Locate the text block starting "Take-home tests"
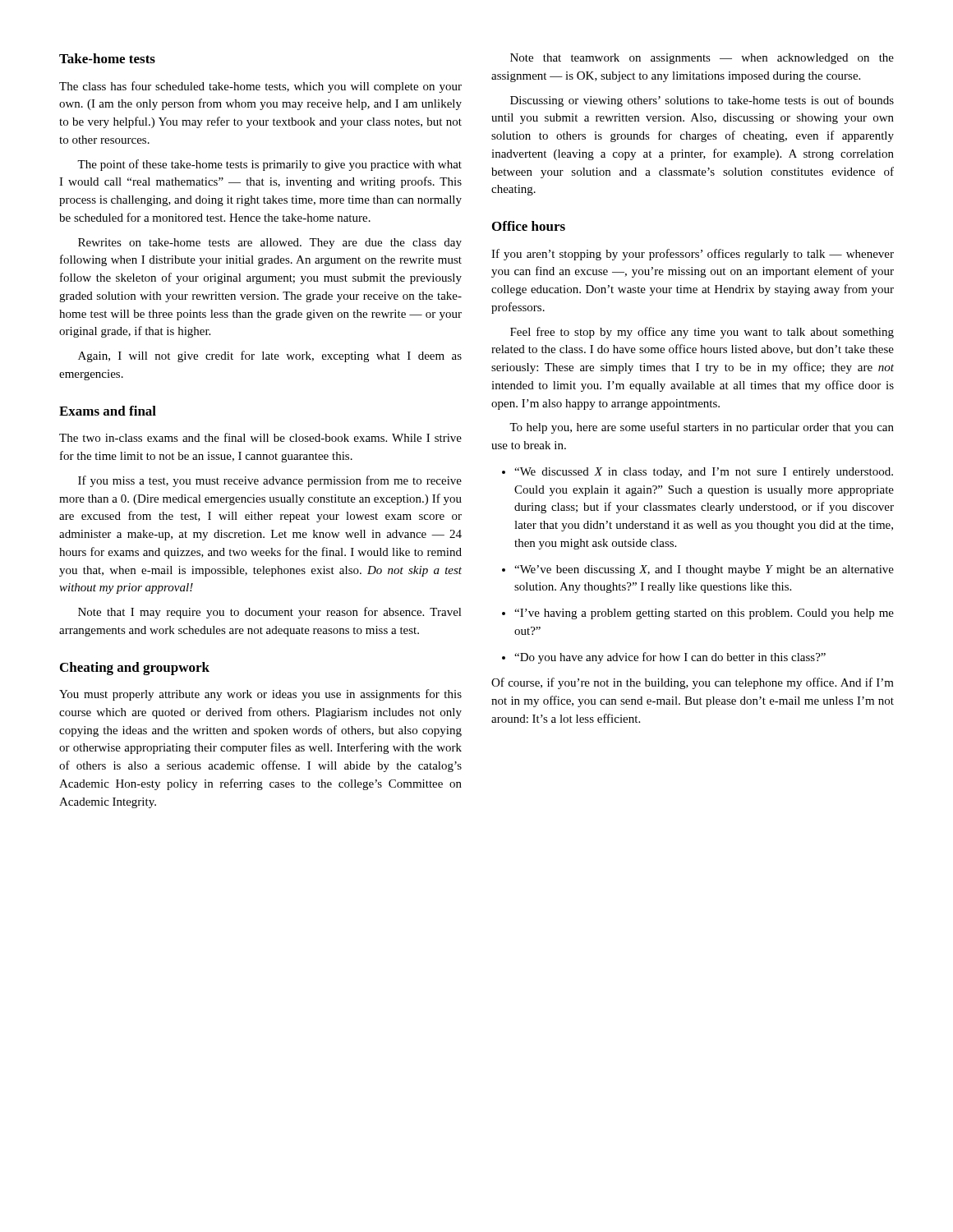Screen dimensions: 1232x953 107,59
